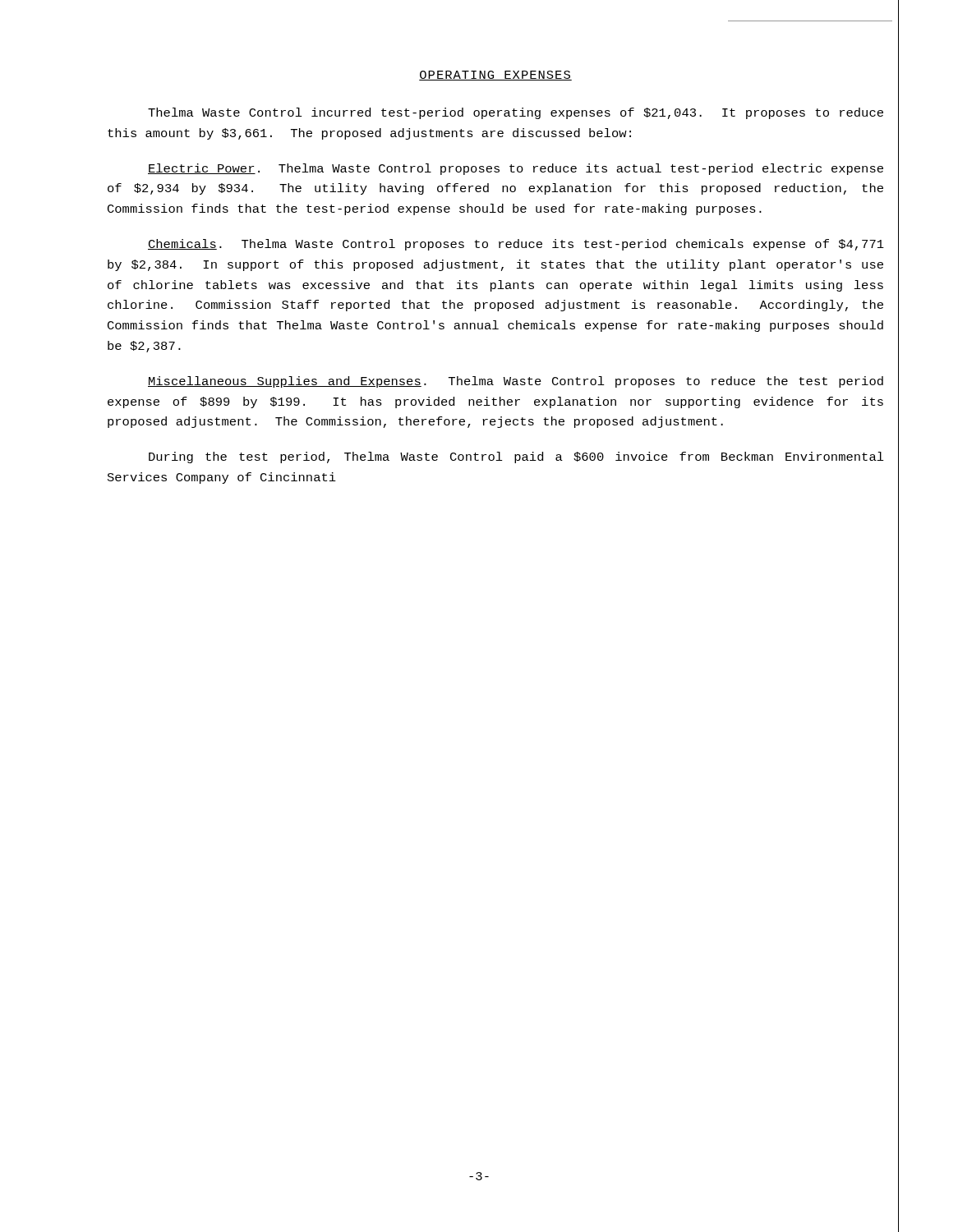This screenshot has height=1232, width=958.
Task: Locate the text block with the text "Electric Power. Thelma Waste Control proposes"
Action: [x=495, y=189]
